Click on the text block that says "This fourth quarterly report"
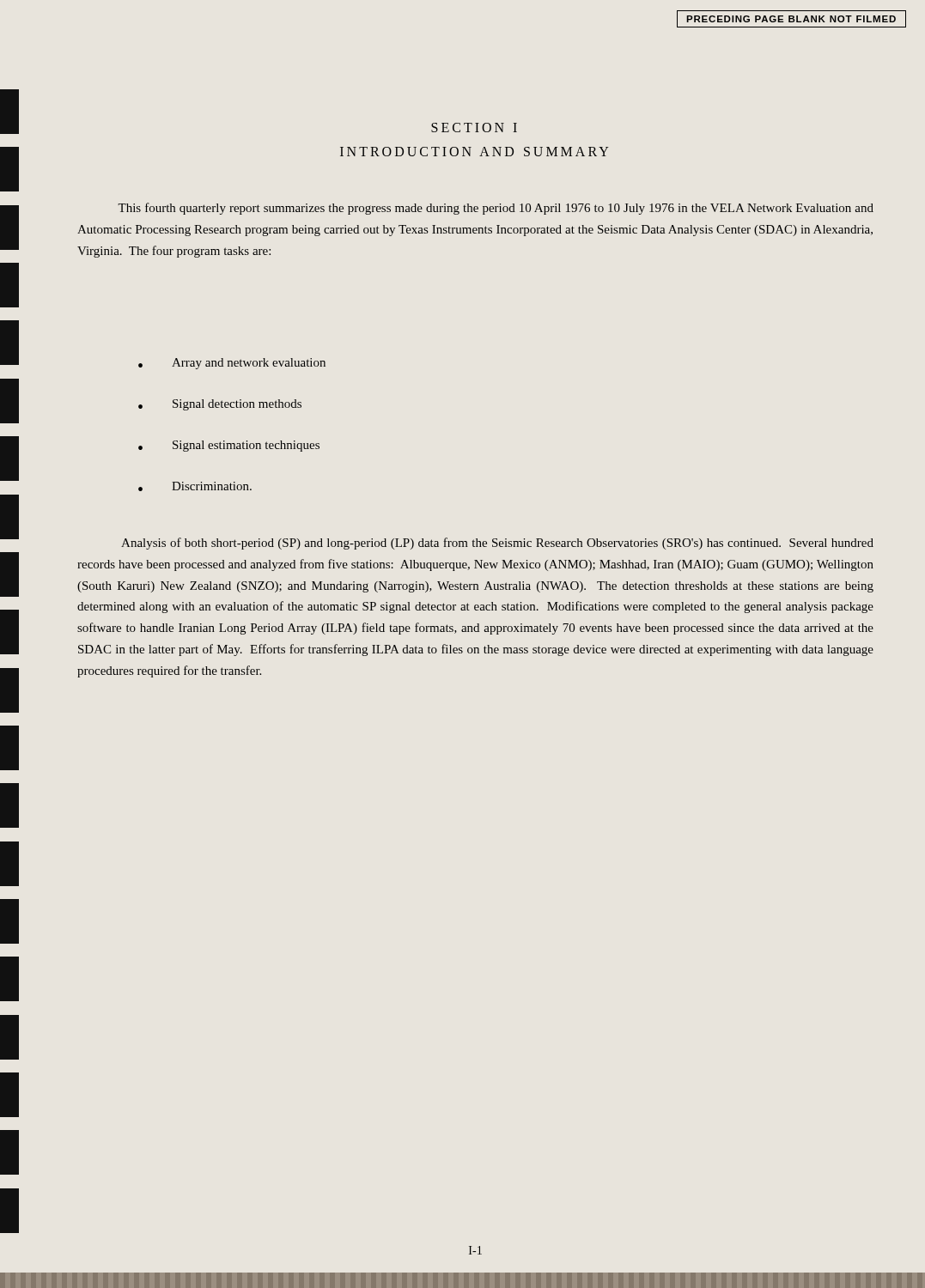 475,229
